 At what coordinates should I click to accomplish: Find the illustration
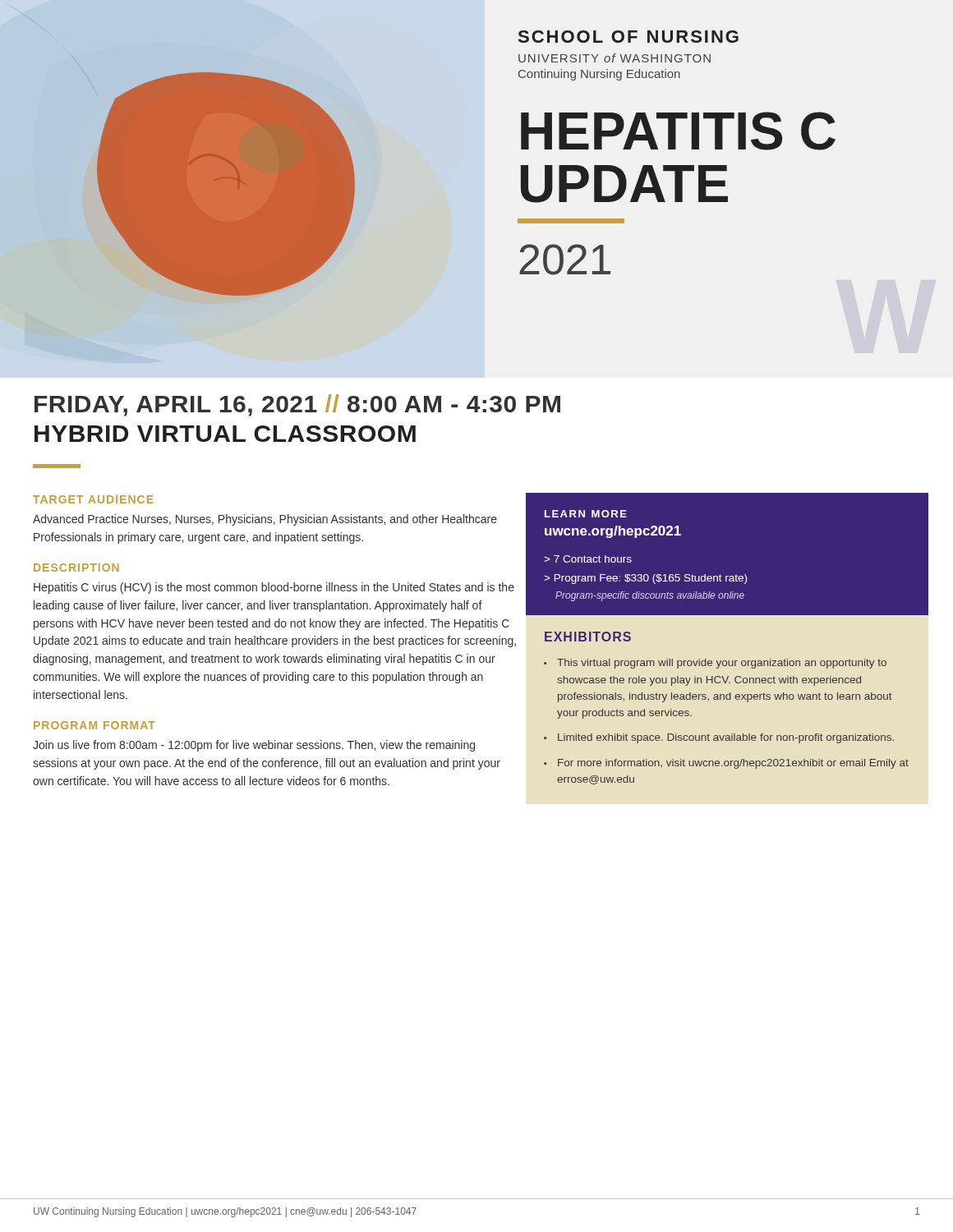click(x=476, y=189)
